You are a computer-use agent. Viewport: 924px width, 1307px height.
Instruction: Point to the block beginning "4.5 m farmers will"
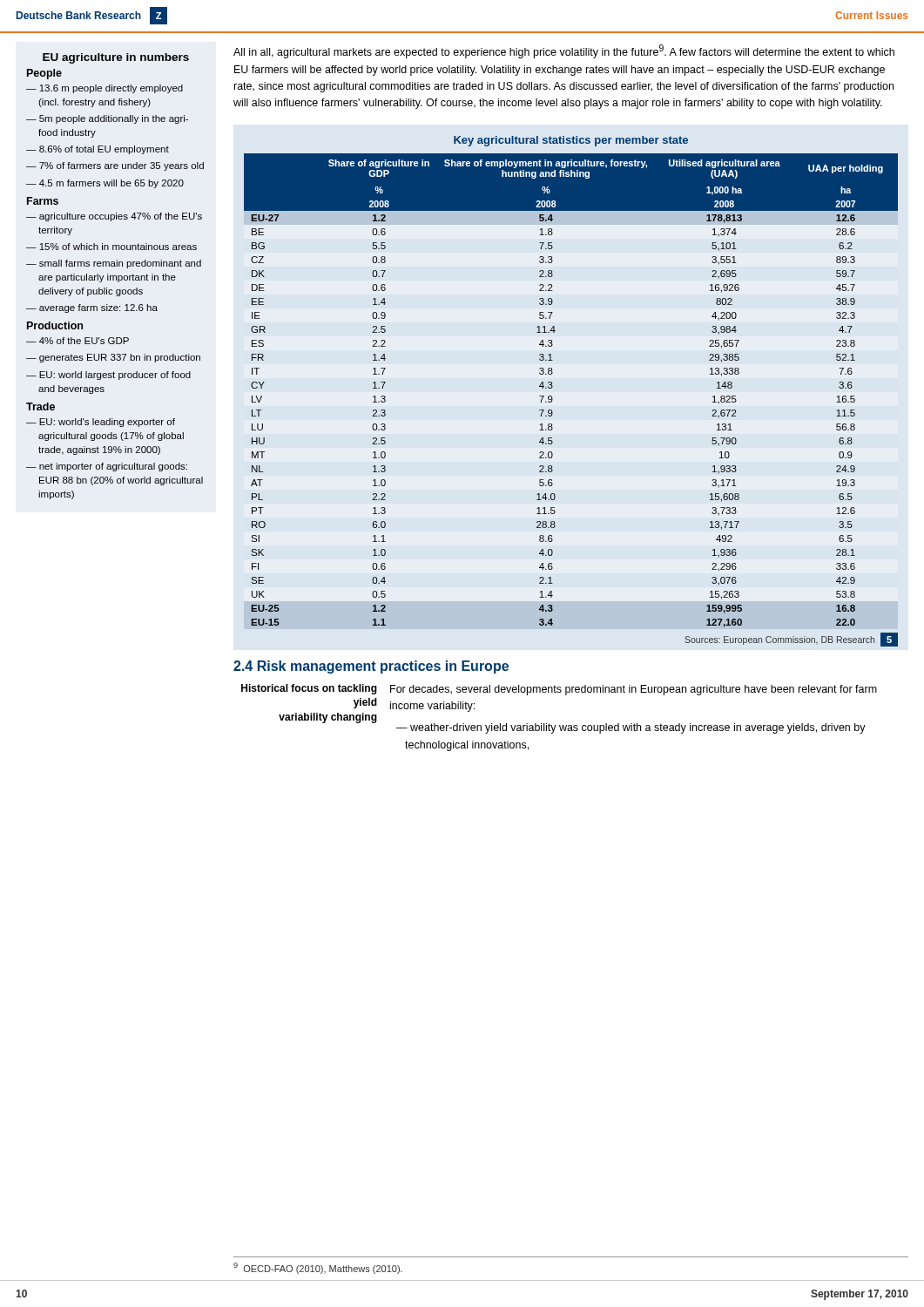111,183
